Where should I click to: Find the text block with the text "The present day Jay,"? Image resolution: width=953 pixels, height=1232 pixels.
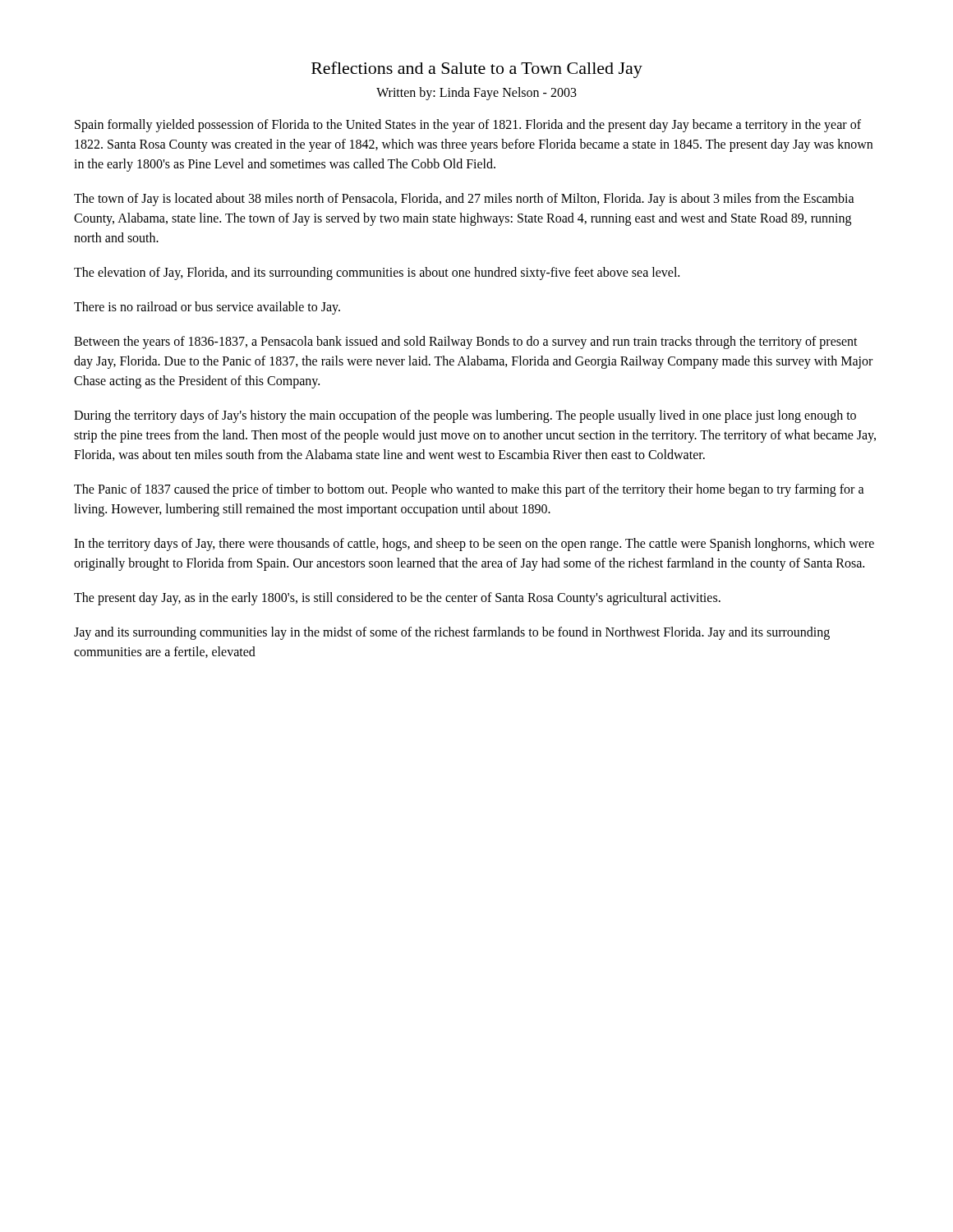(x=397, y=598)
